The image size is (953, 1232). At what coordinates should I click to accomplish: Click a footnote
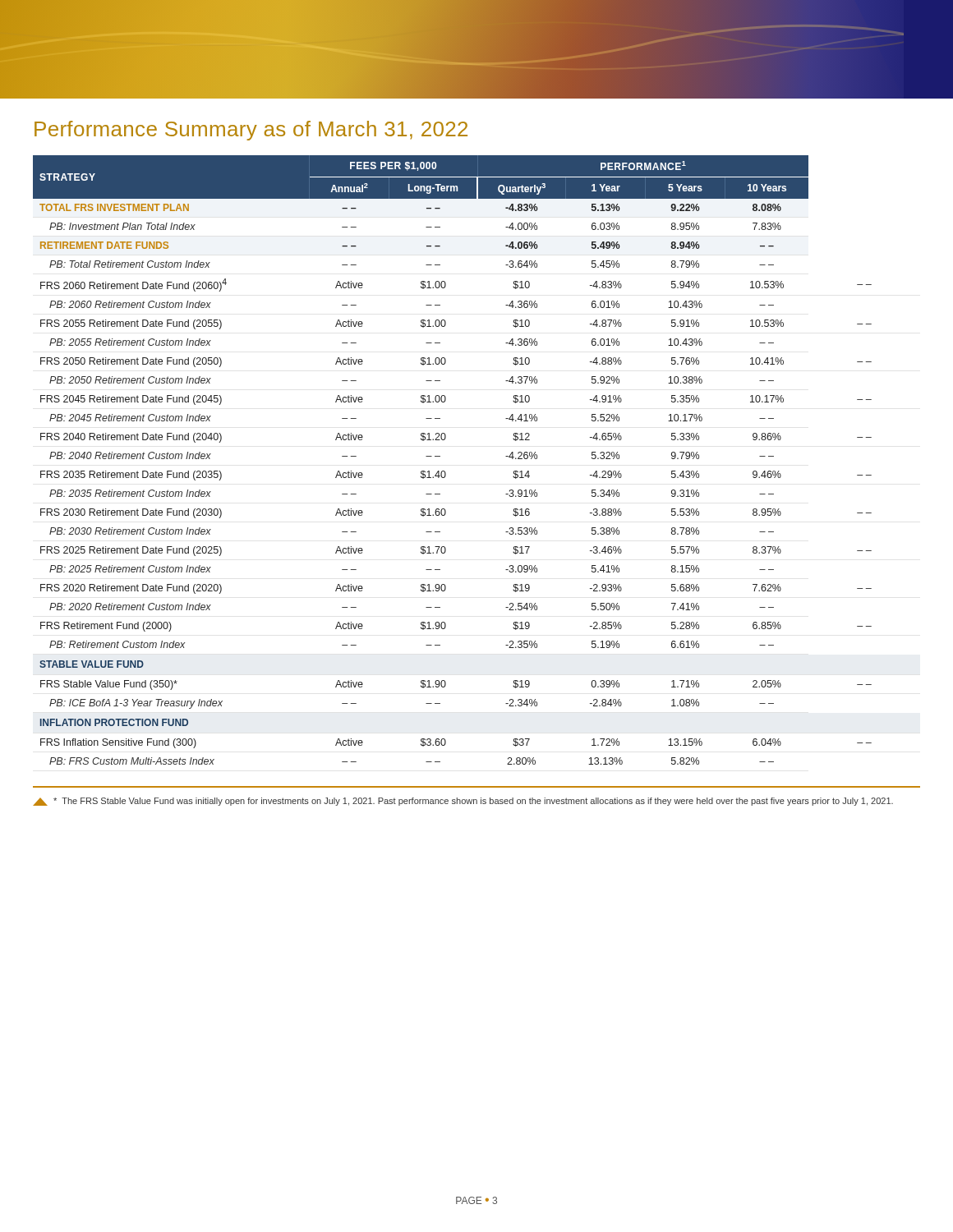(x=463, y=801)
